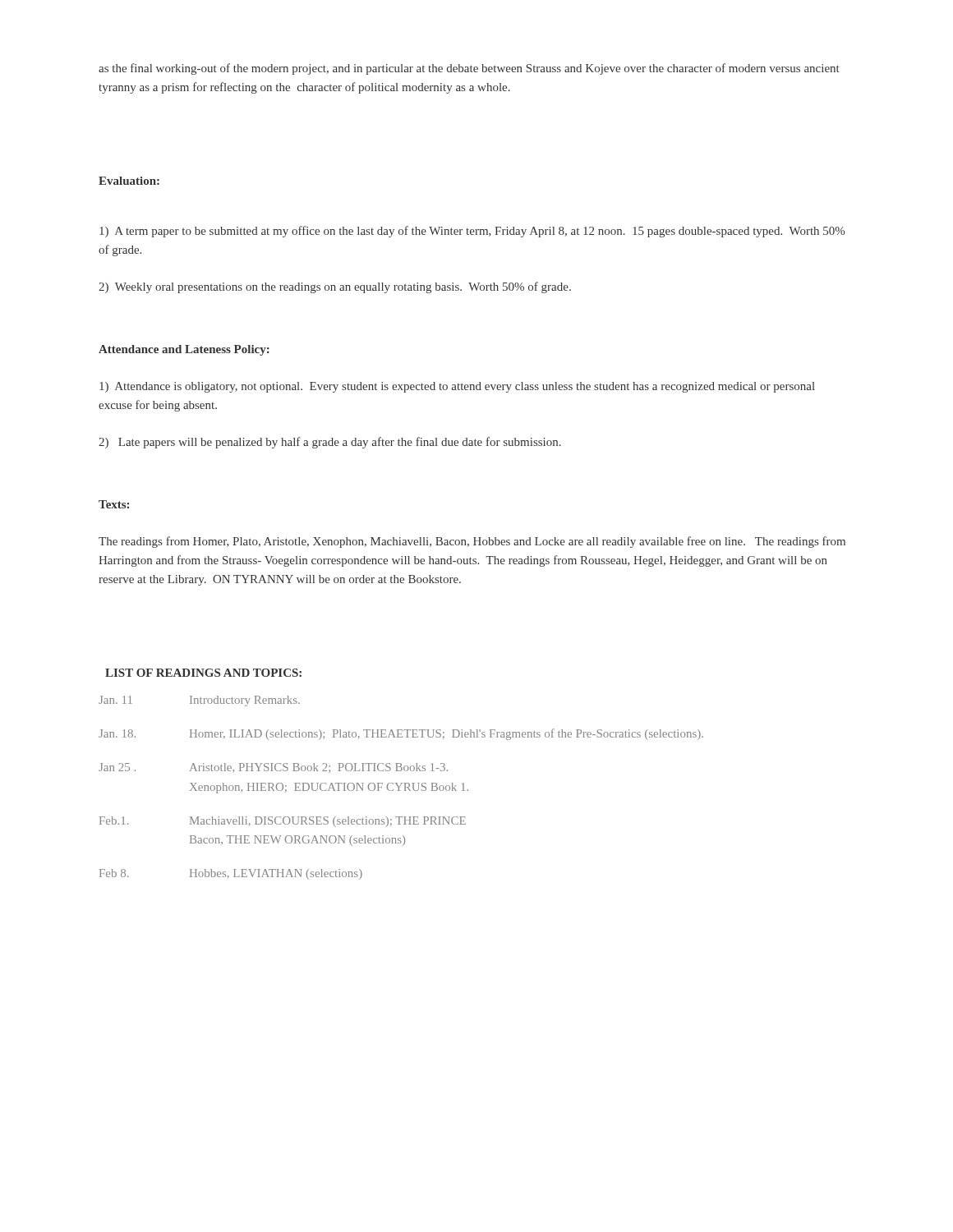Screen dimensions: 1232x953
Task: Click on the section header with the text "Attendance and Lateness Policy:"
Action: click(x=184, y=349)
